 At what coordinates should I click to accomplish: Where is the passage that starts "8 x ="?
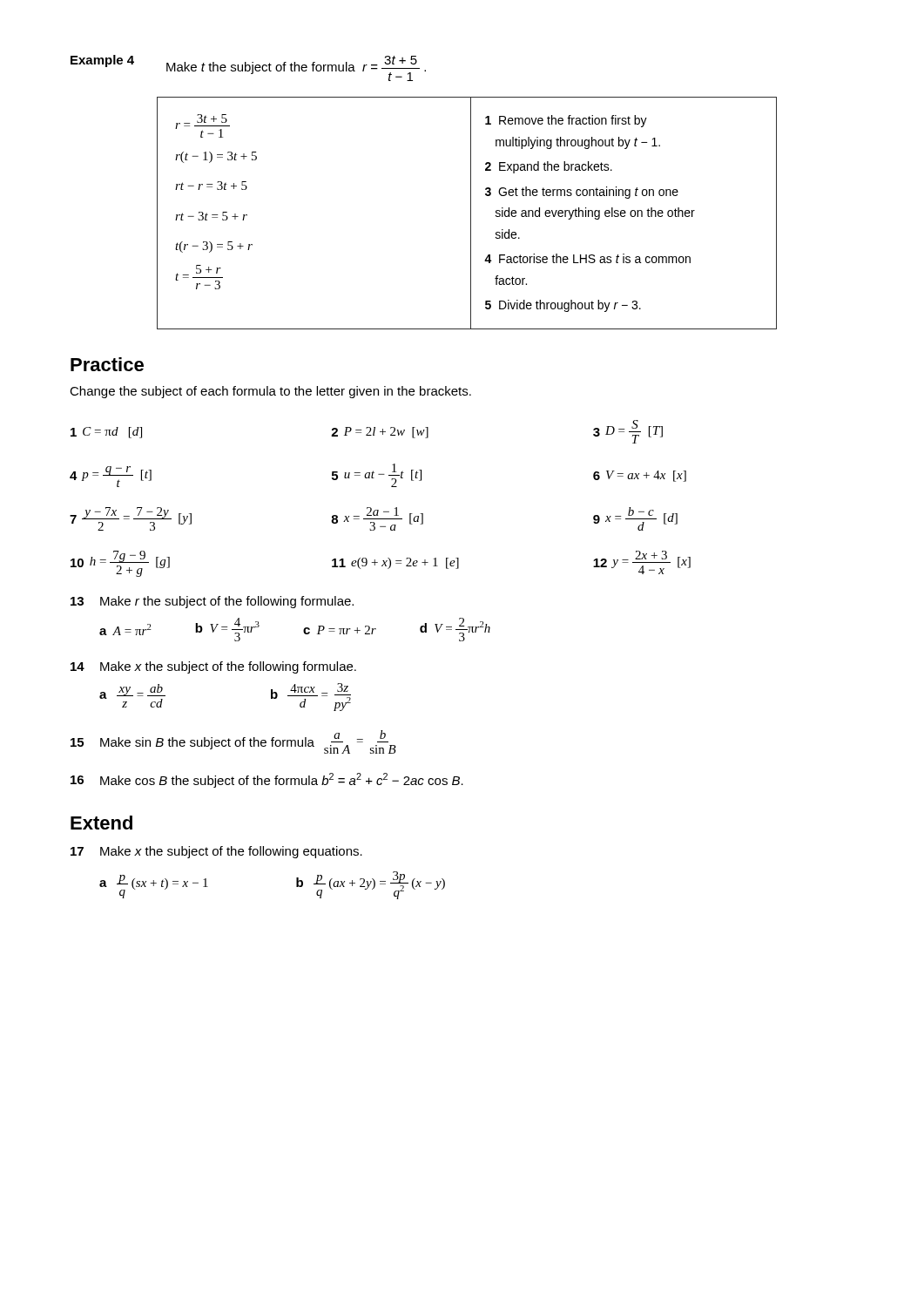[378, 519]
